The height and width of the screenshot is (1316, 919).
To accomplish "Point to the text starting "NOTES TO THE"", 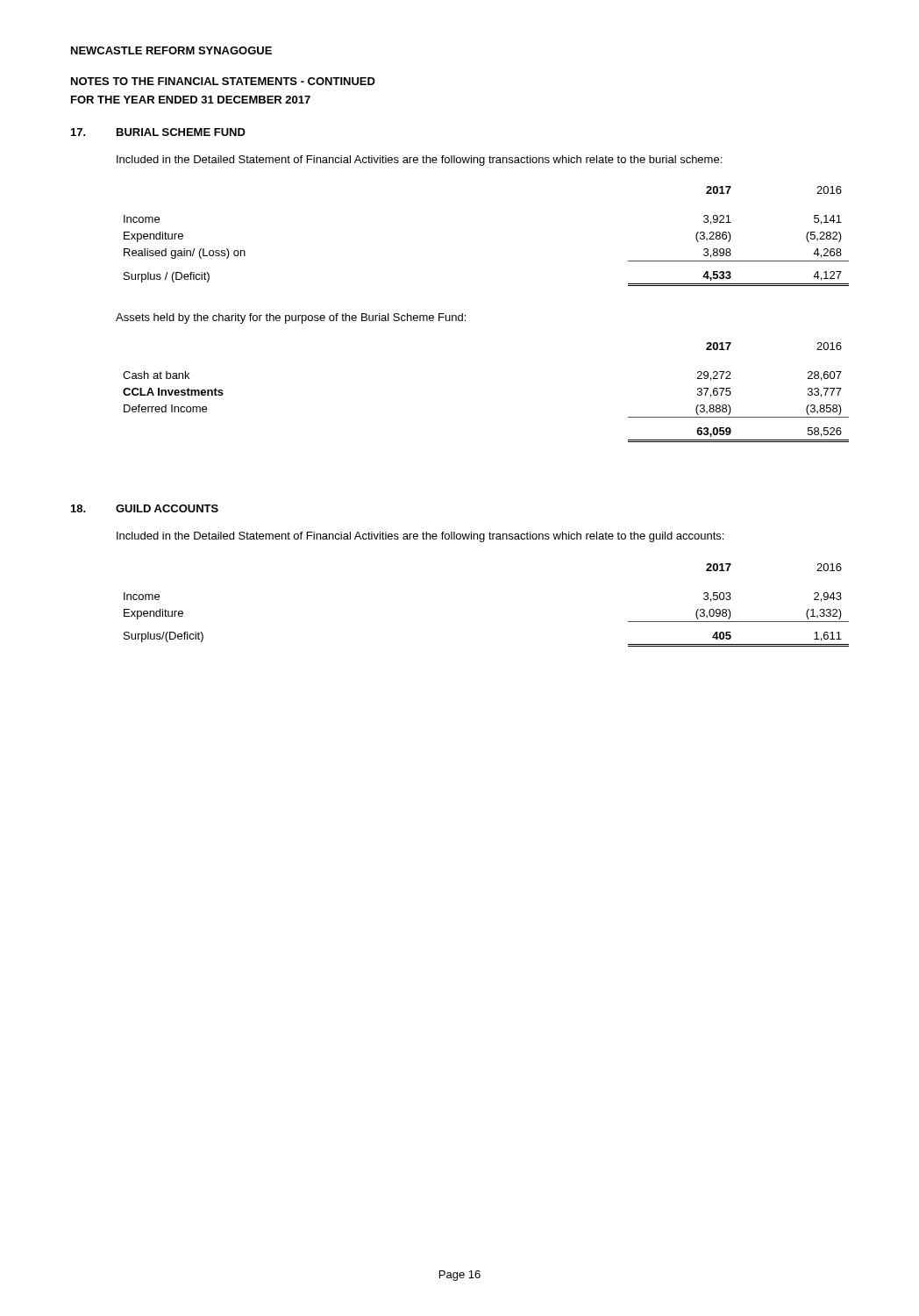I will (223, 90).
